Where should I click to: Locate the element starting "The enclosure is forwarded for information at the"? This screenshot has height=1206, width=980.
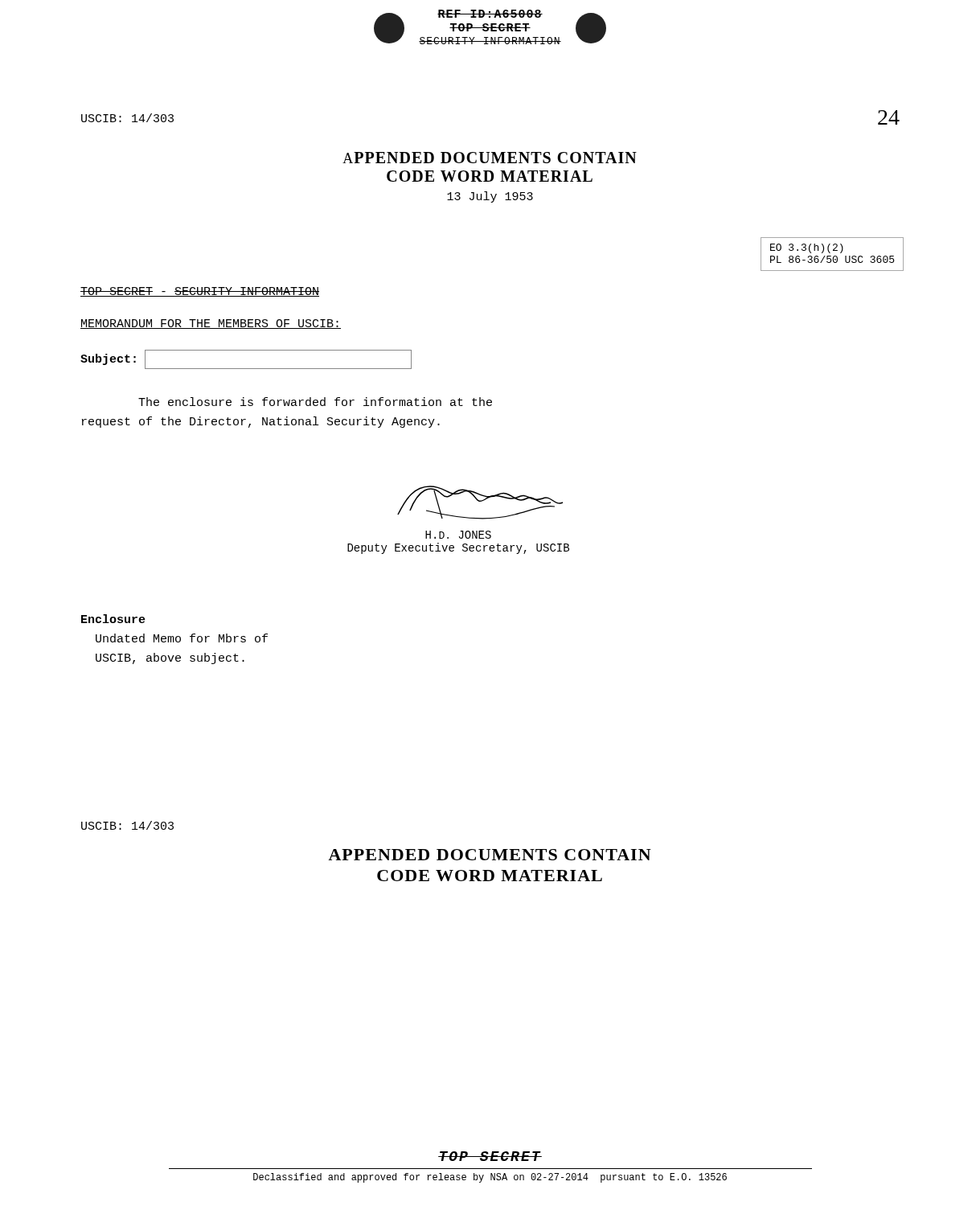[287, 413]
